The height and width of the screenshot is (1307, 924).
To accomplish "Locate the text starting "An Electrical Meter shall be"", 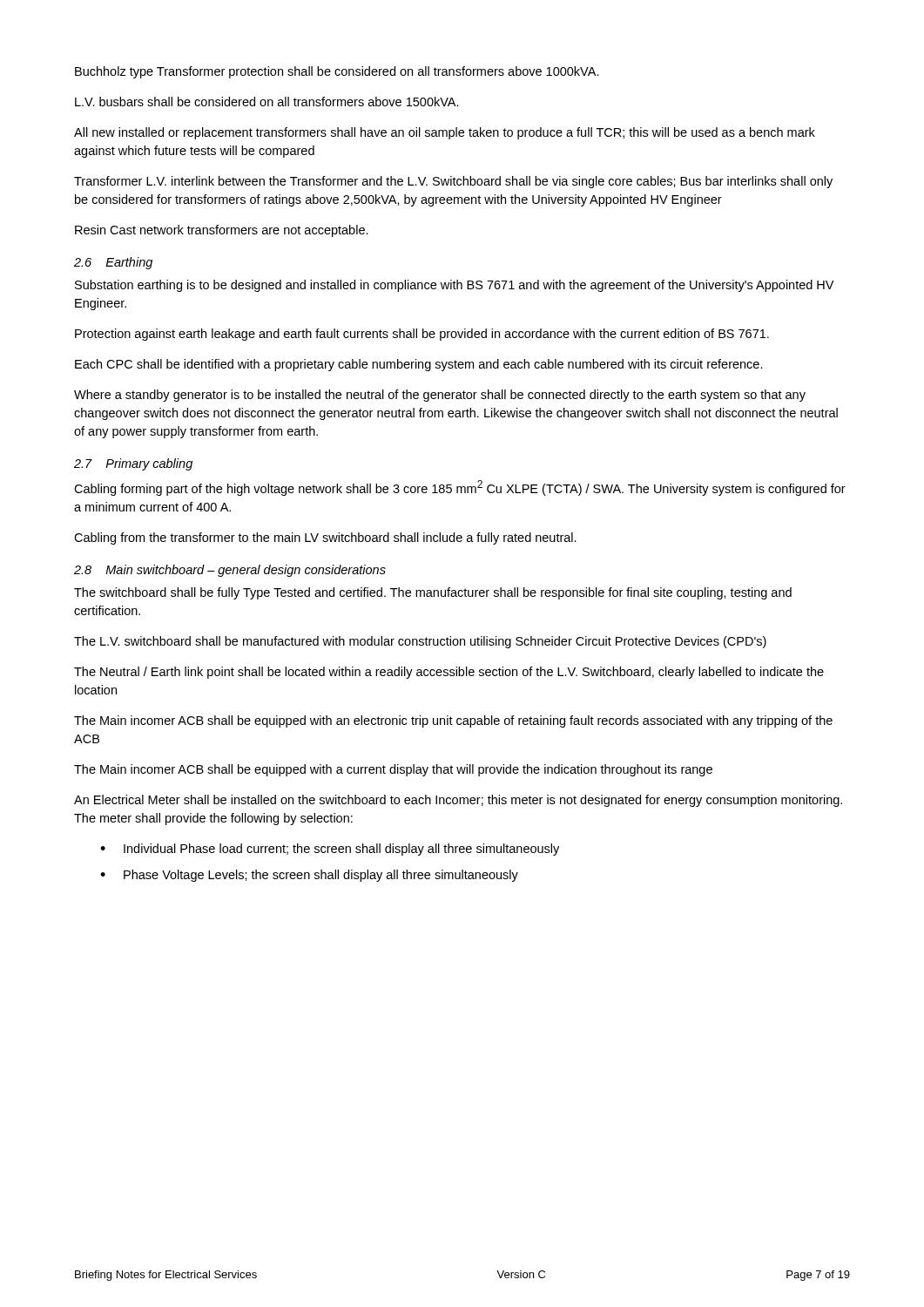I will [x=459, y=809].
